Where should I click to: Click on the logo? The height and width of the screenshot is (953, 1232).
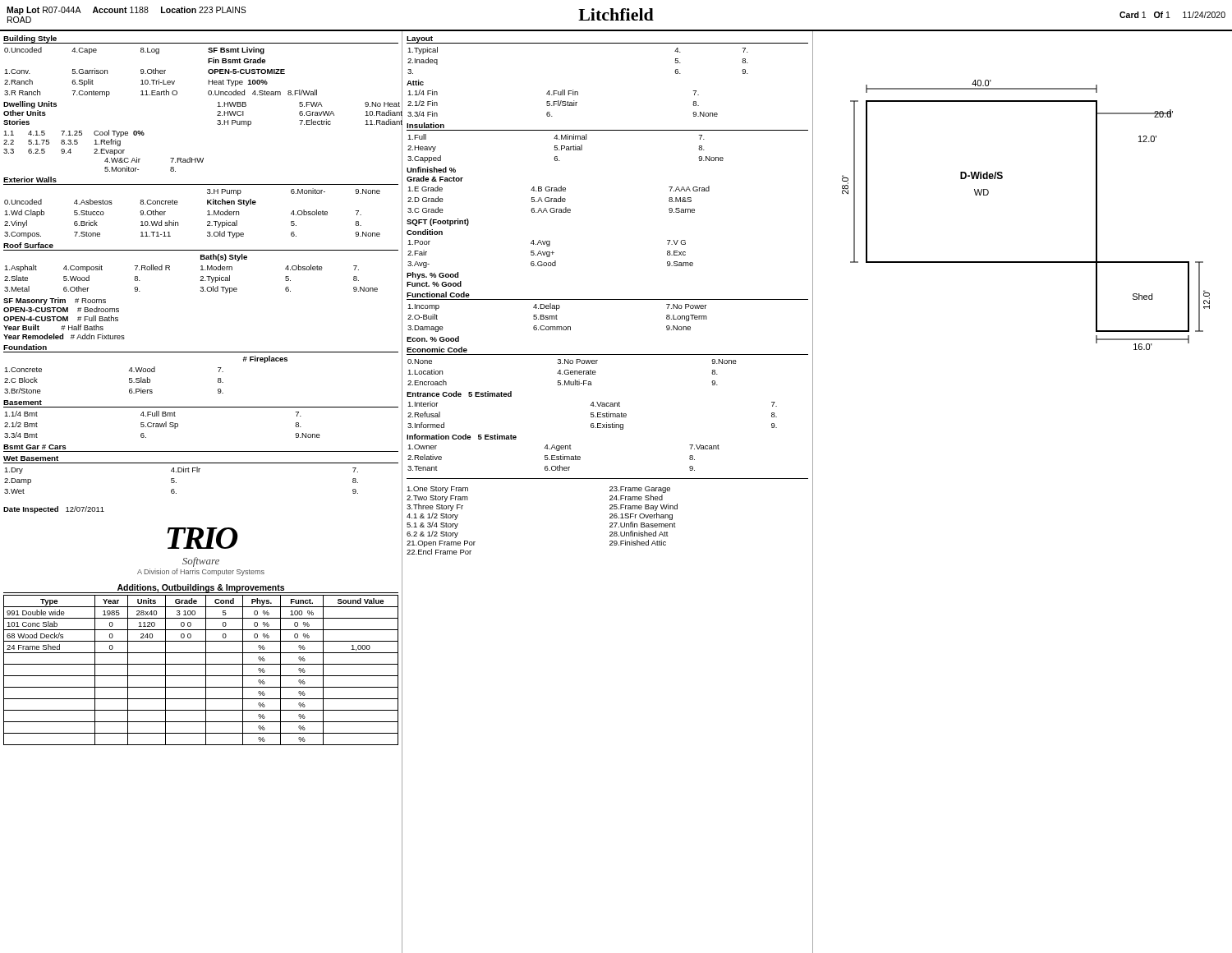tap(201, 549)
